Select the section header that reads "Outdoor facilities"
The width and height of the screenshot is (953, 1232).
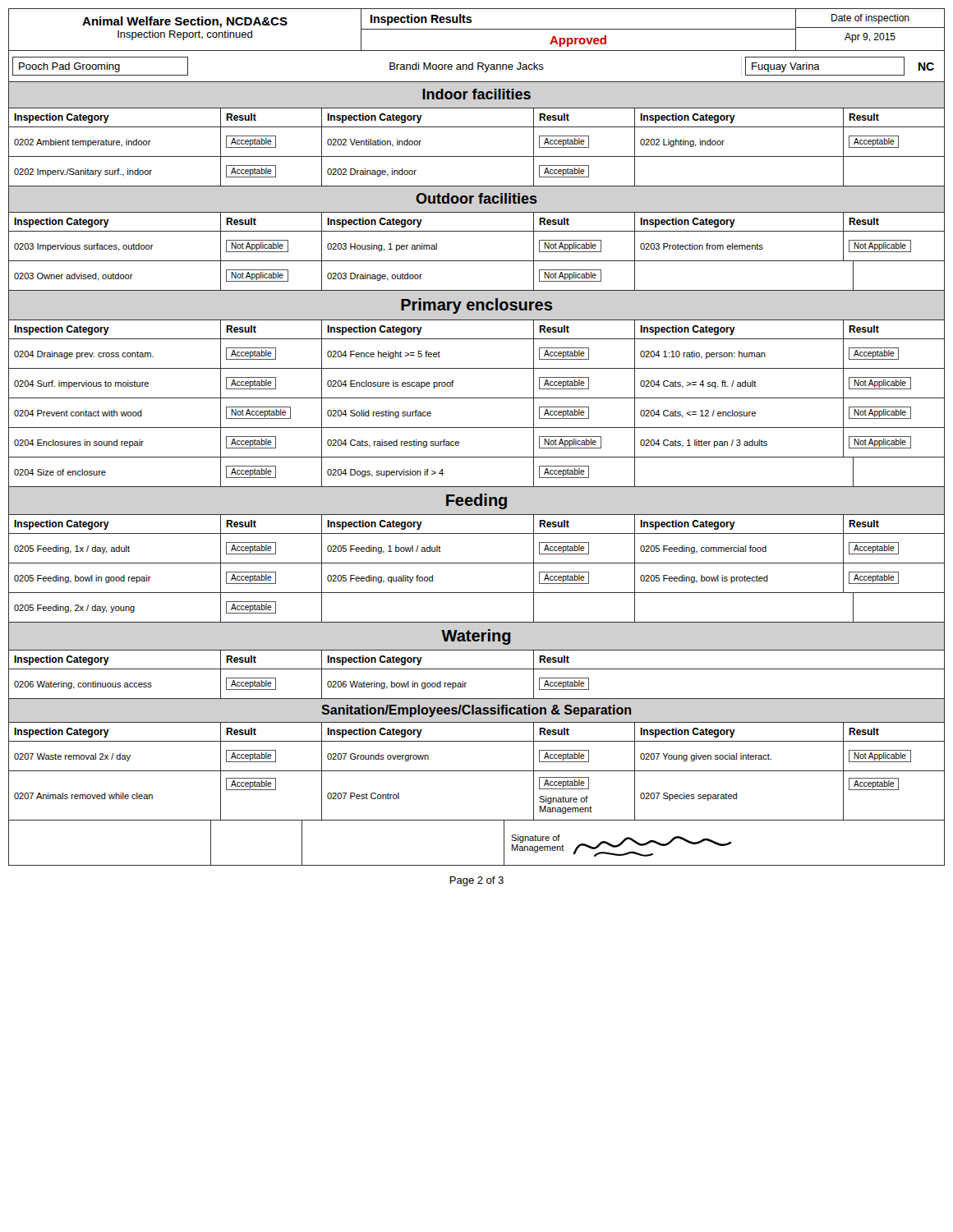click(476, 199)
